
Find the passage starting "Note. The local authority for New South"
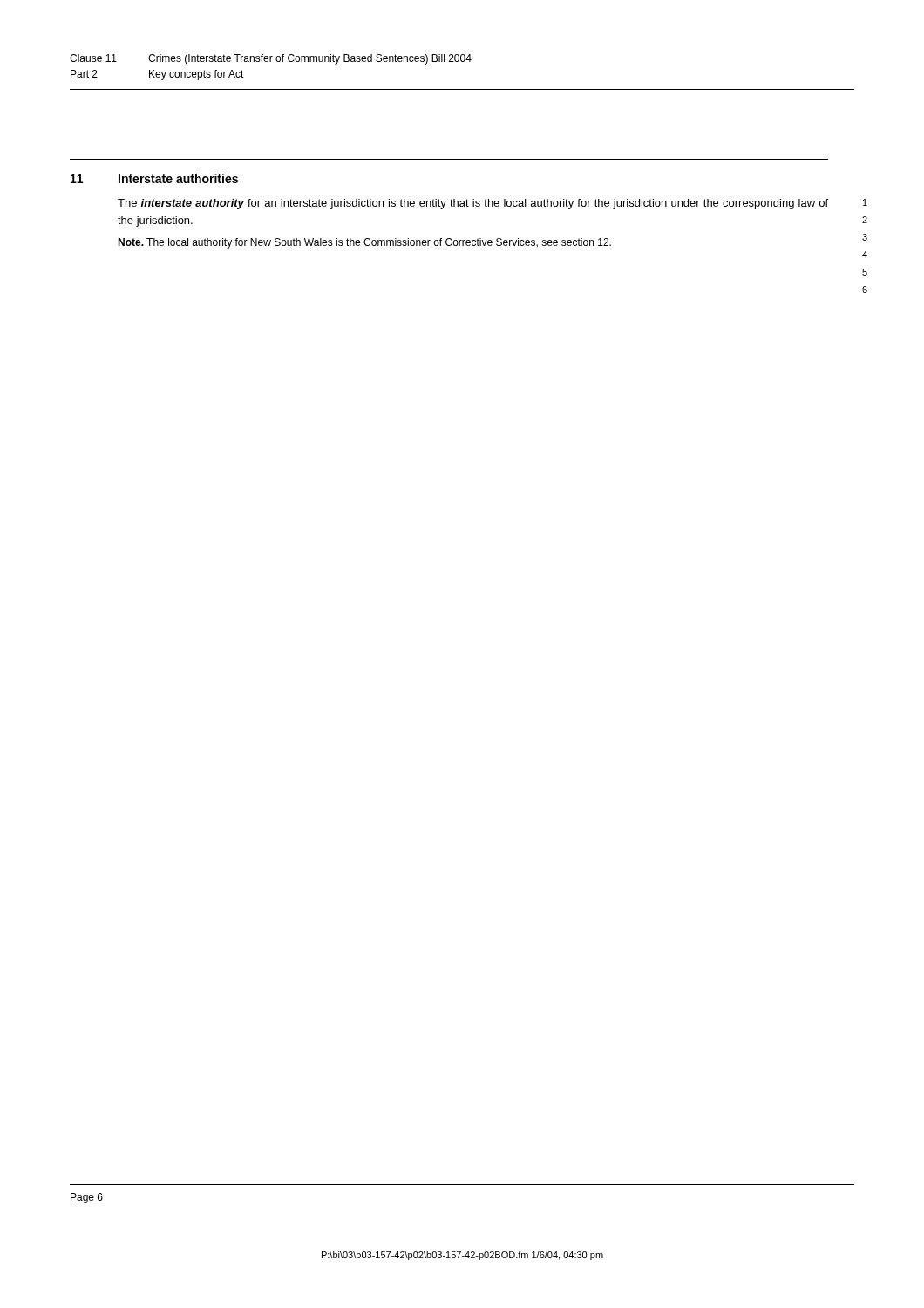[365, 242]
